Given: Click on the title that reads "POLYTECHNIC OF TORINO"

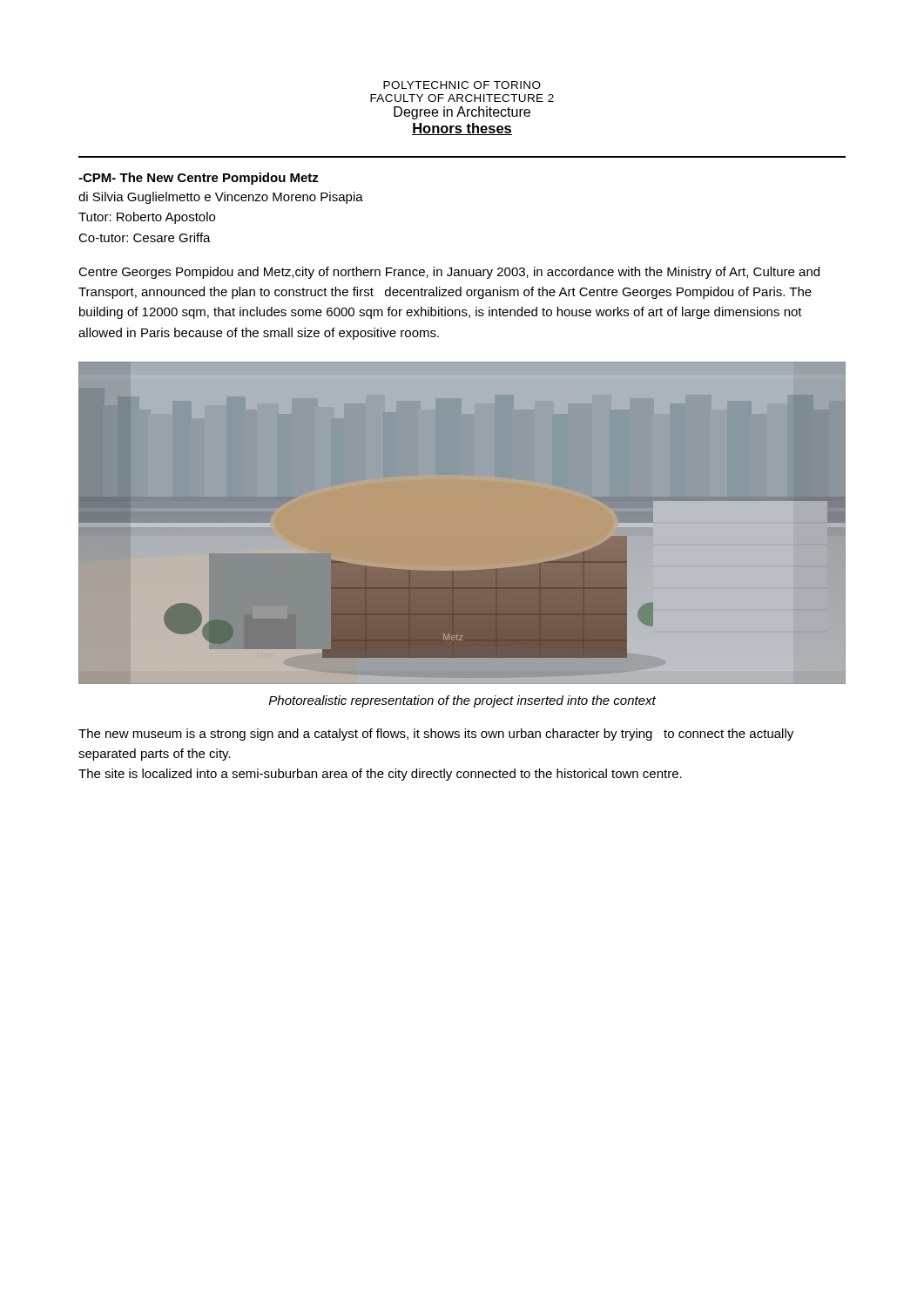Looking at the screenshot, I should point(462,108).
